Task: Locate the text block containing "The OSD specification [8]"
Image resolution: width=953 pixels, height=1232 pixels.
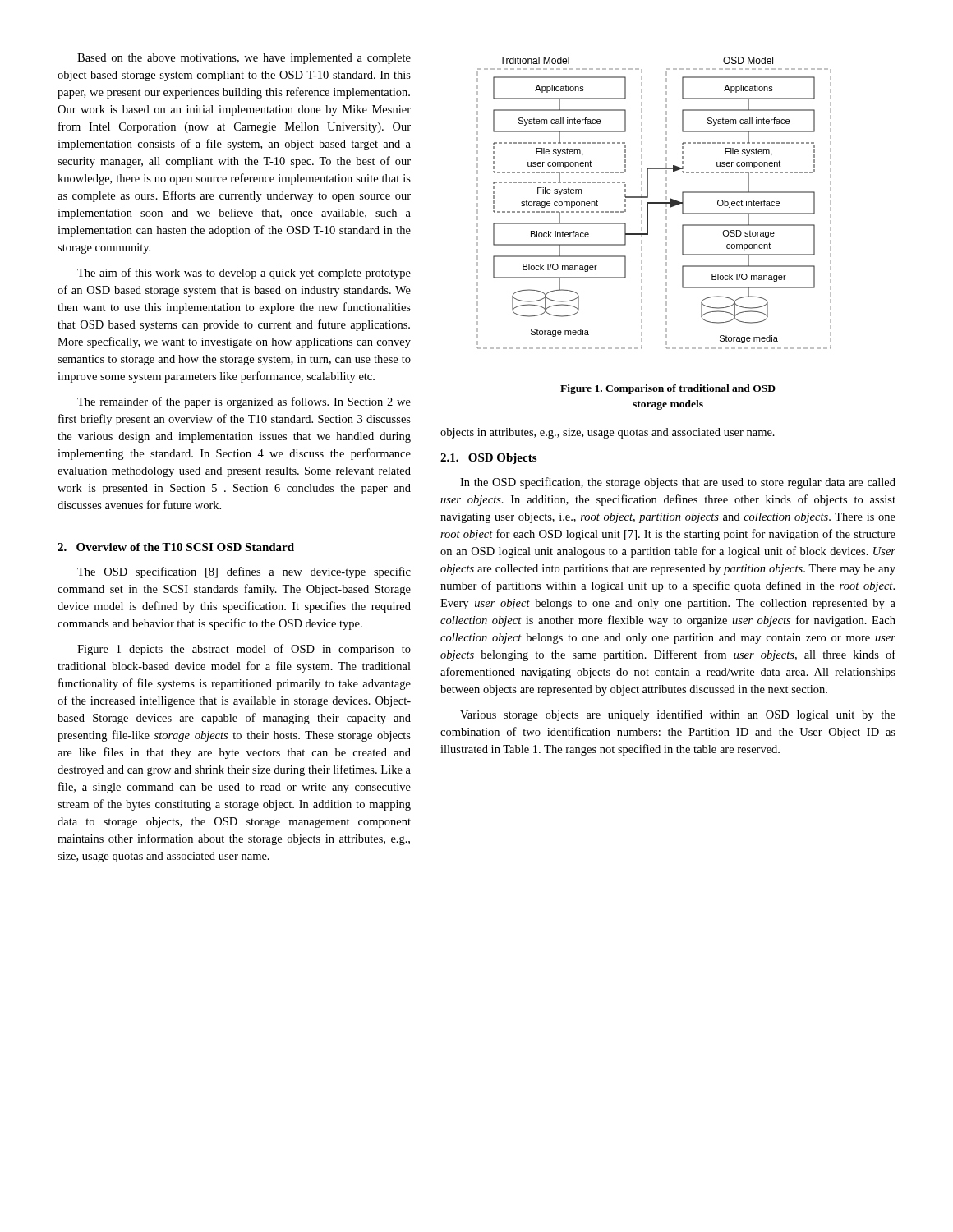Action: point(234,598)
